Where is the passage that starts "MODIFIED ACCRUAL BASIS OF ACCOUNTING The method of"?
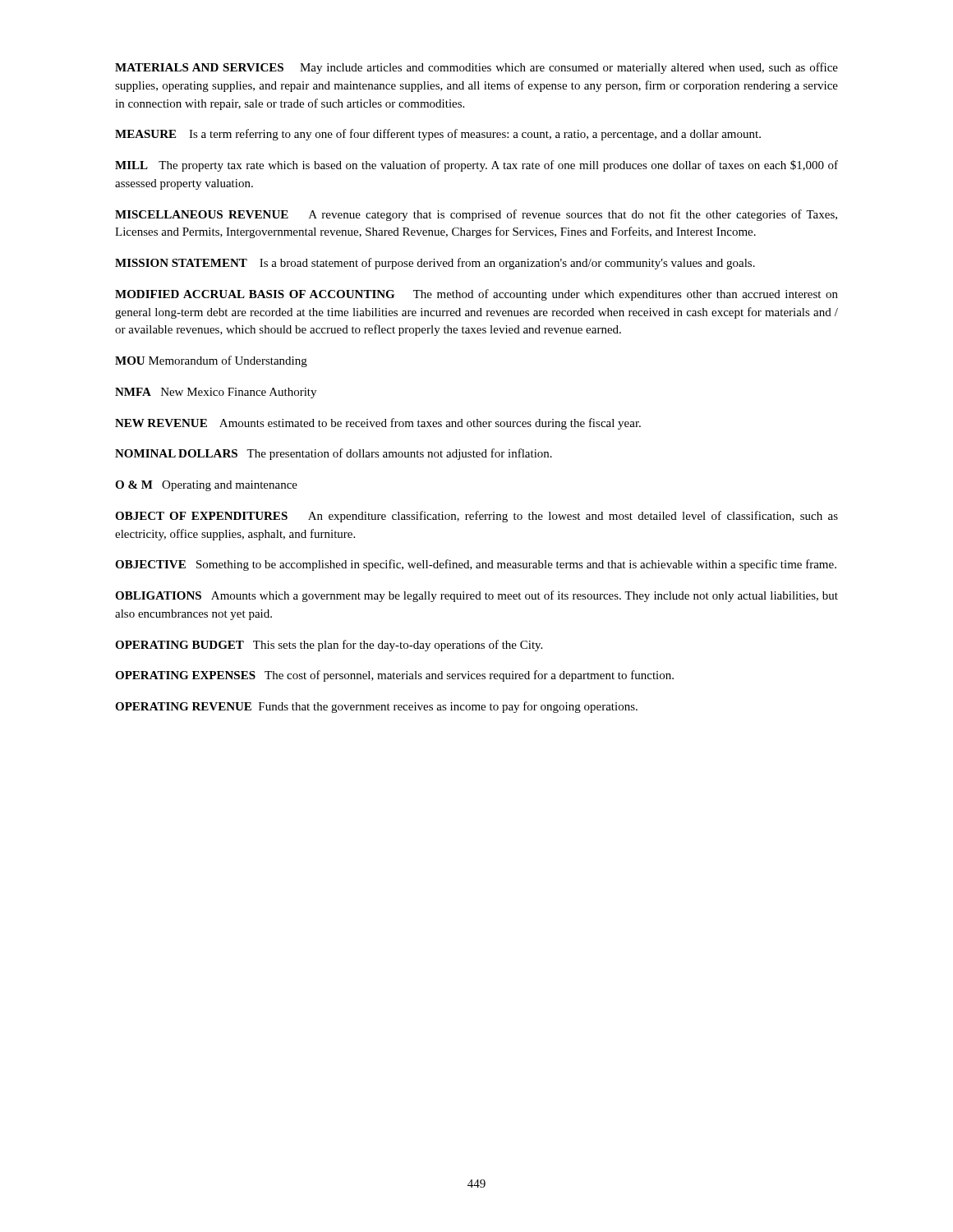Viewport: 953px width, 1232px height. pyautogui.click(x=476, y=312)
